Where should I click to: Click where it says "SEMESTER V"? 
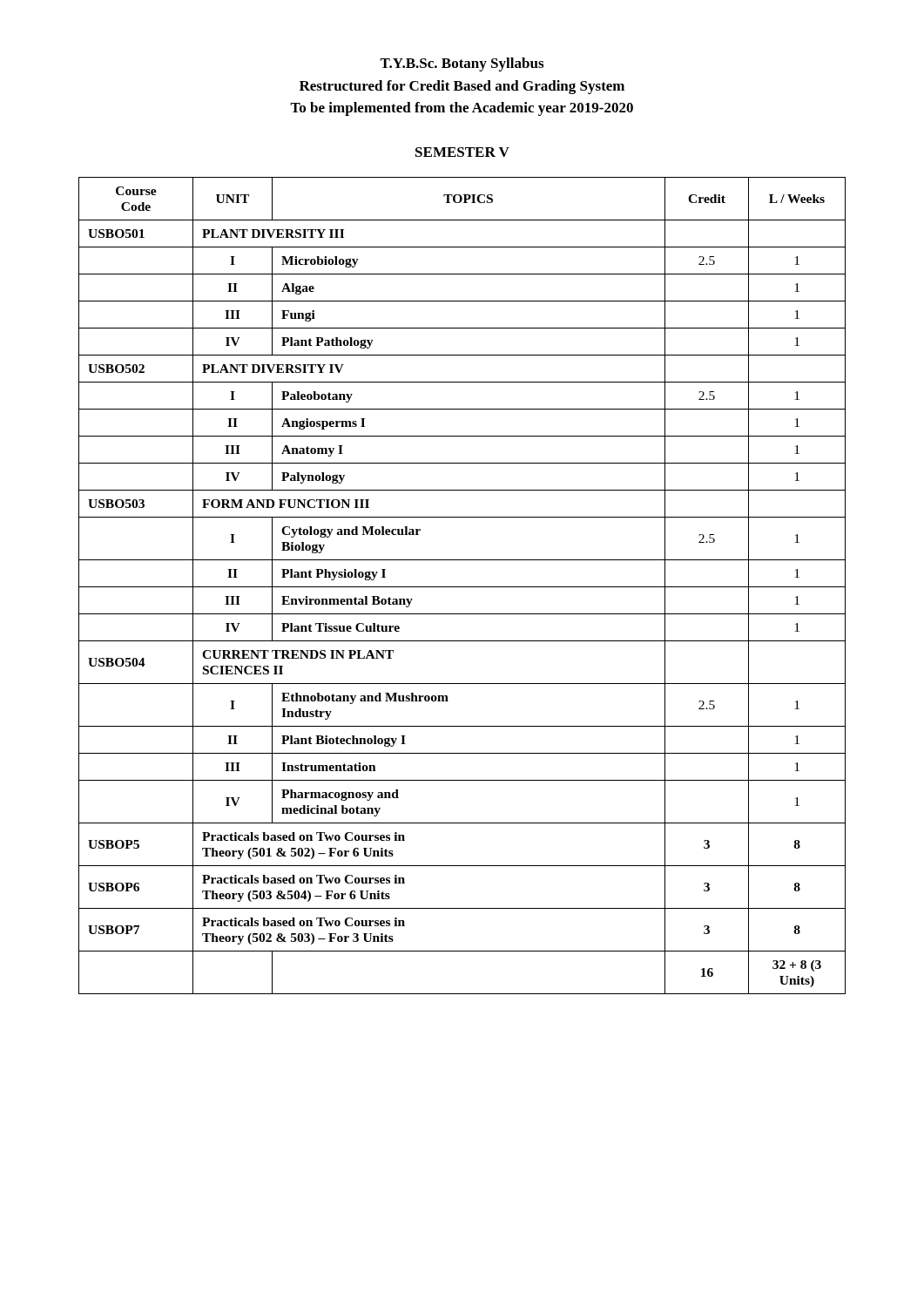(462, 152)
